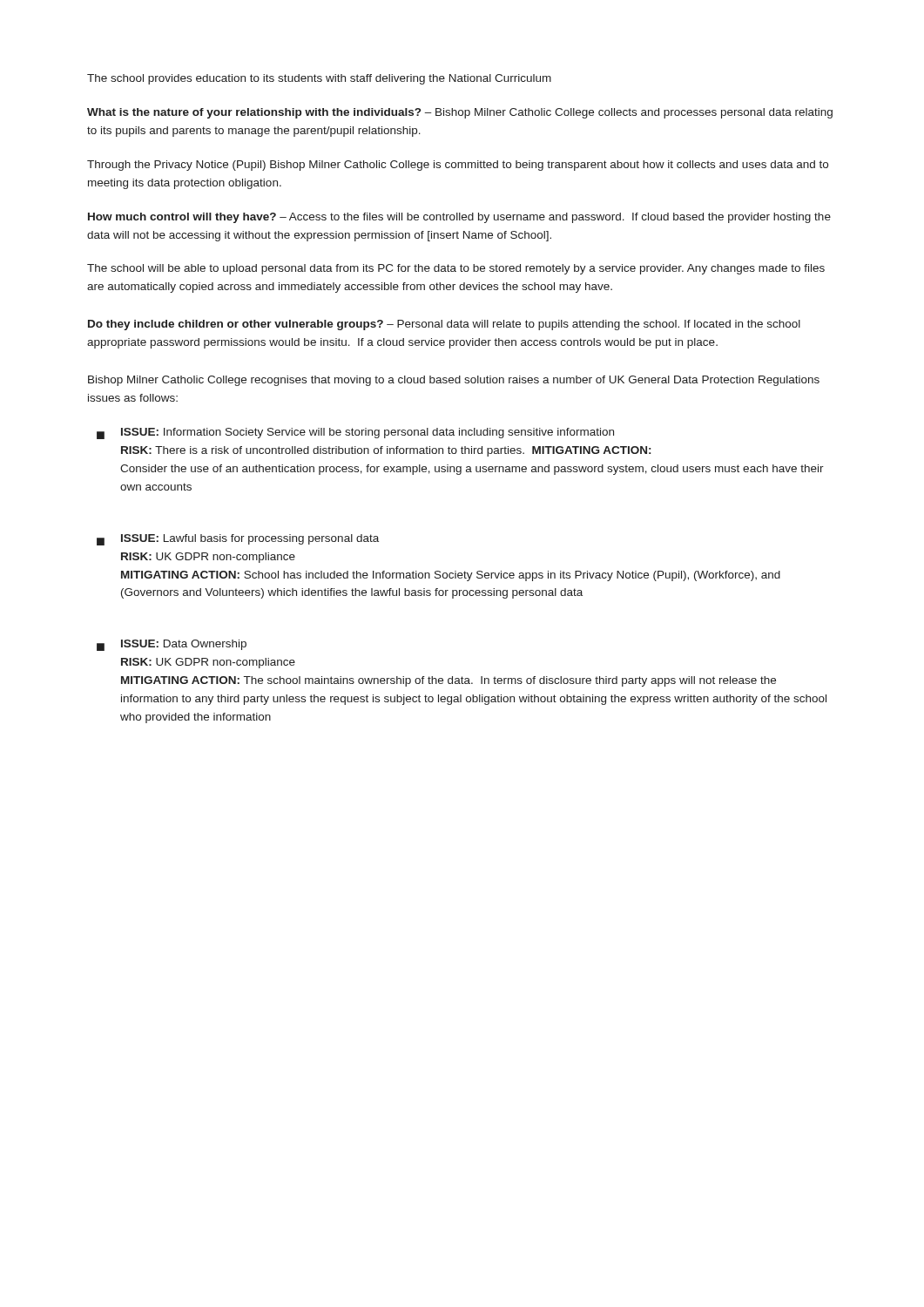Screen dimensions: 1307x924
Task: Find the block on this page that starts "Bishop Milner Catholic College recognises"
Action: pos(453,389)
